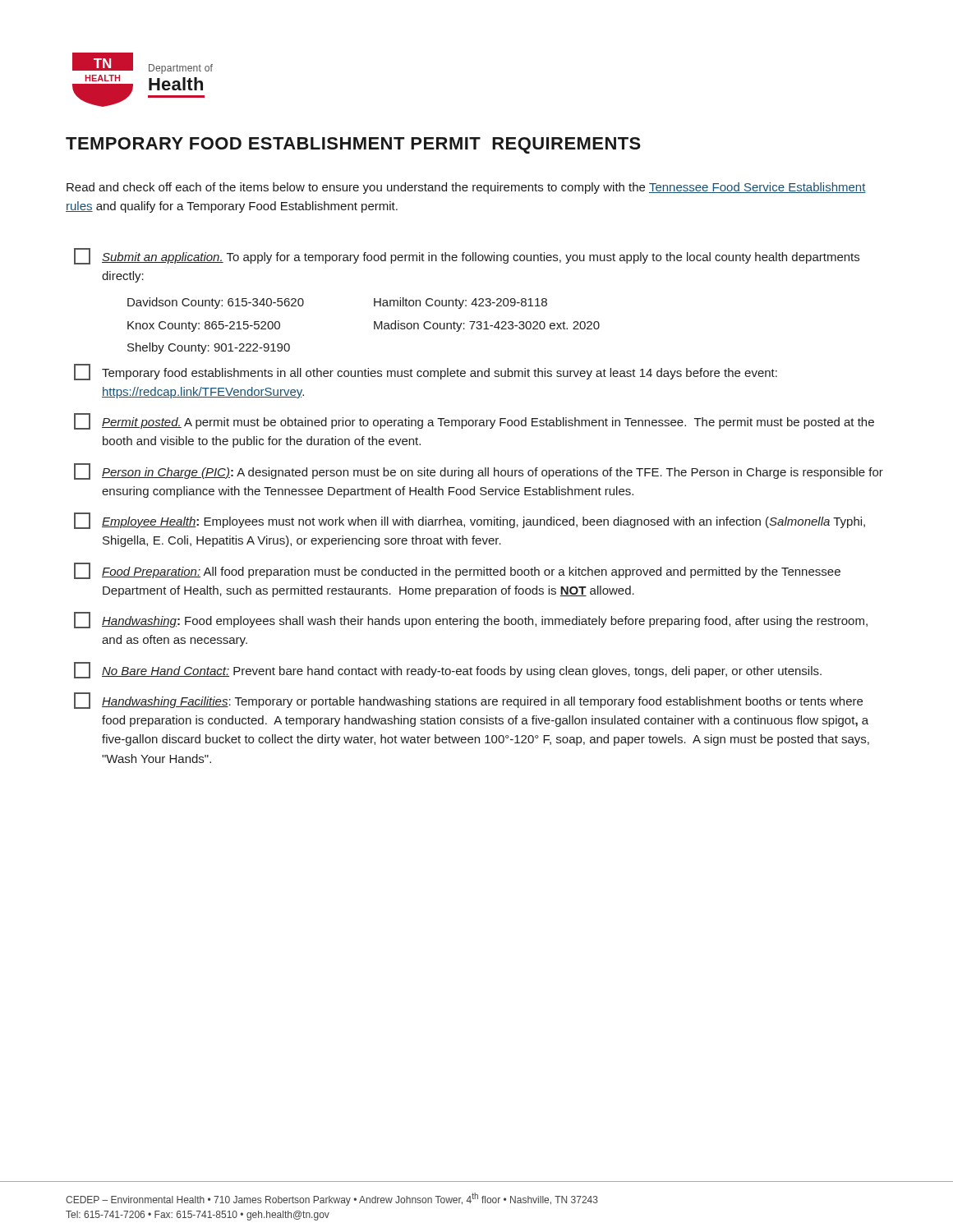This screenshot has height=1232, width=953.
Task: Where is the passage that starts "Permit posted. A permit must"?
Action: [481, 431]
